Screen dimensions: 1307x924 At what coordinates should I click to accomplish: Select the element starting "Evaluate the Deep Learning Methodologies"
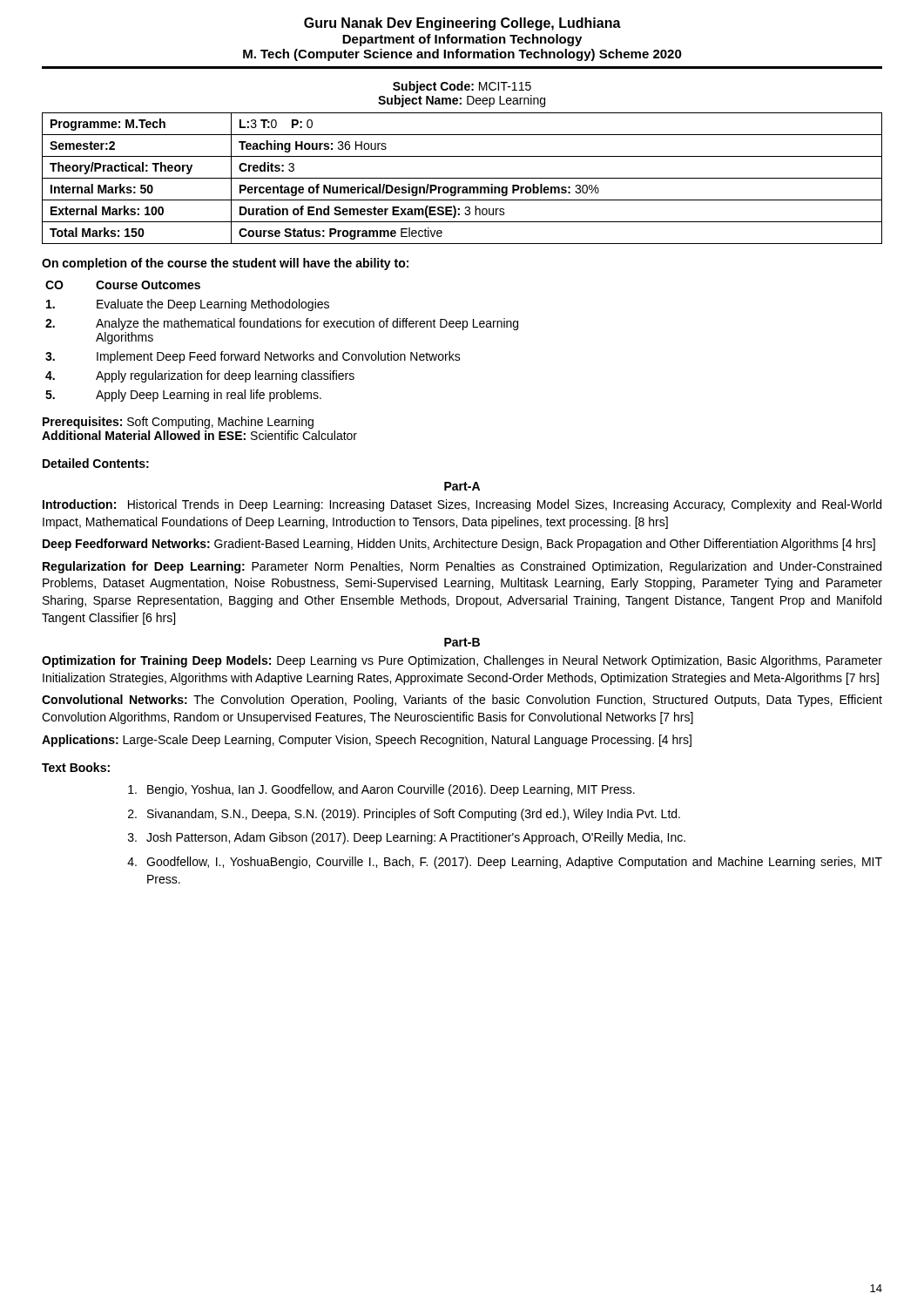188,305
